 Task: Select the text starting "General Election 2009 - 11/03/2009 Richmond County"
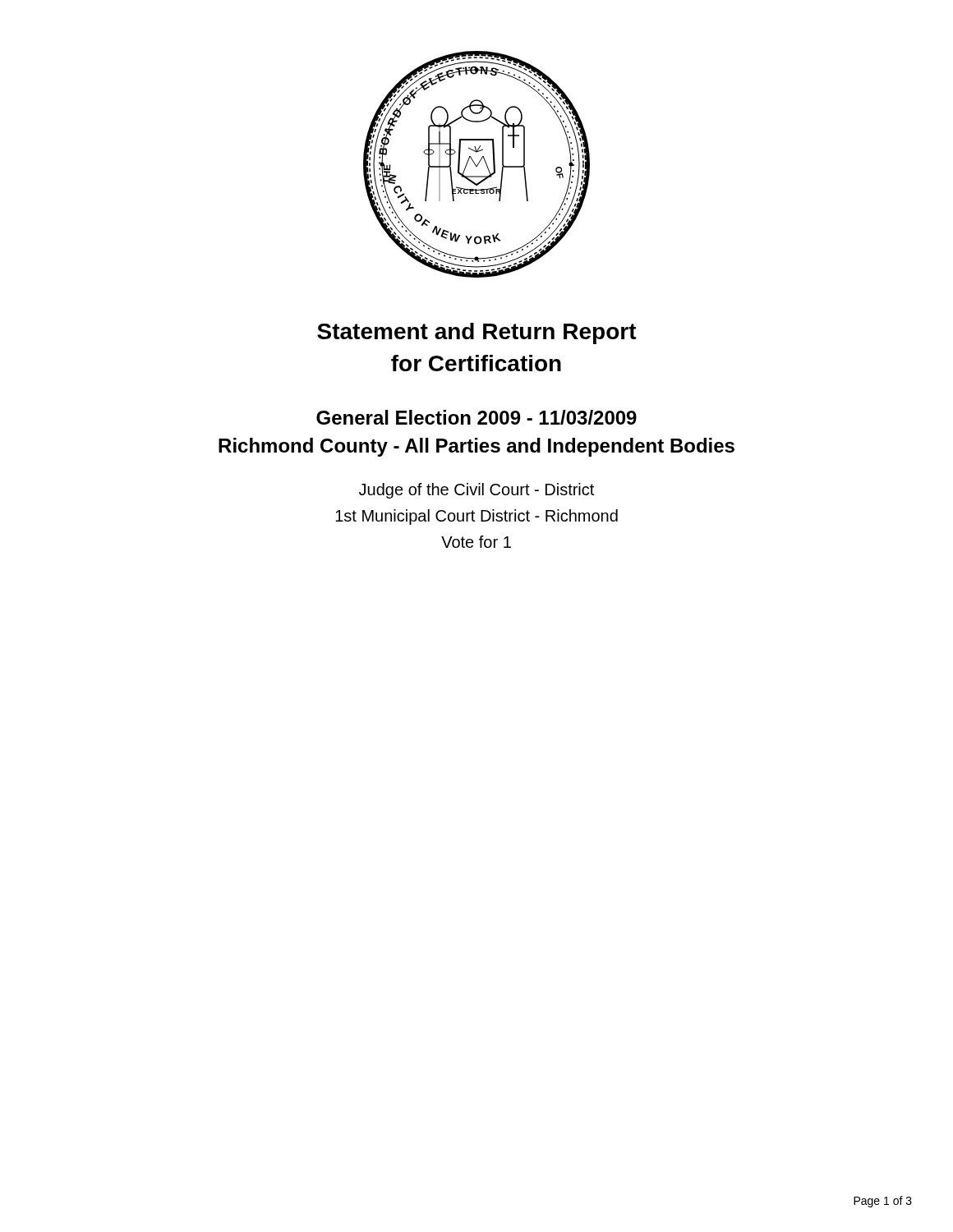[476, 432]
